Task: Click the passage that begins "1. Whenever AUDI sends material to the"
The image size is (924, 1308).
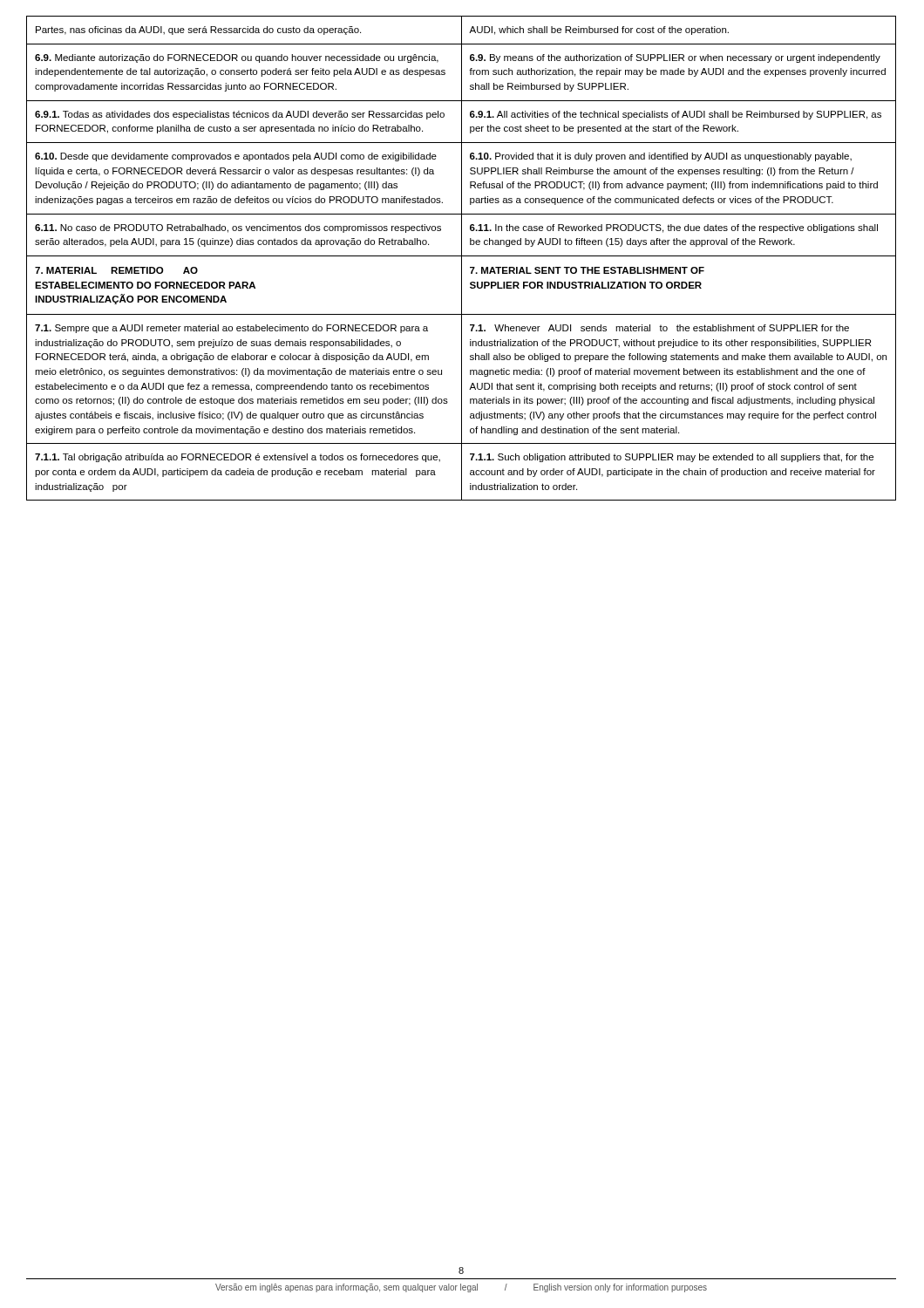Action: click(678, 379)
